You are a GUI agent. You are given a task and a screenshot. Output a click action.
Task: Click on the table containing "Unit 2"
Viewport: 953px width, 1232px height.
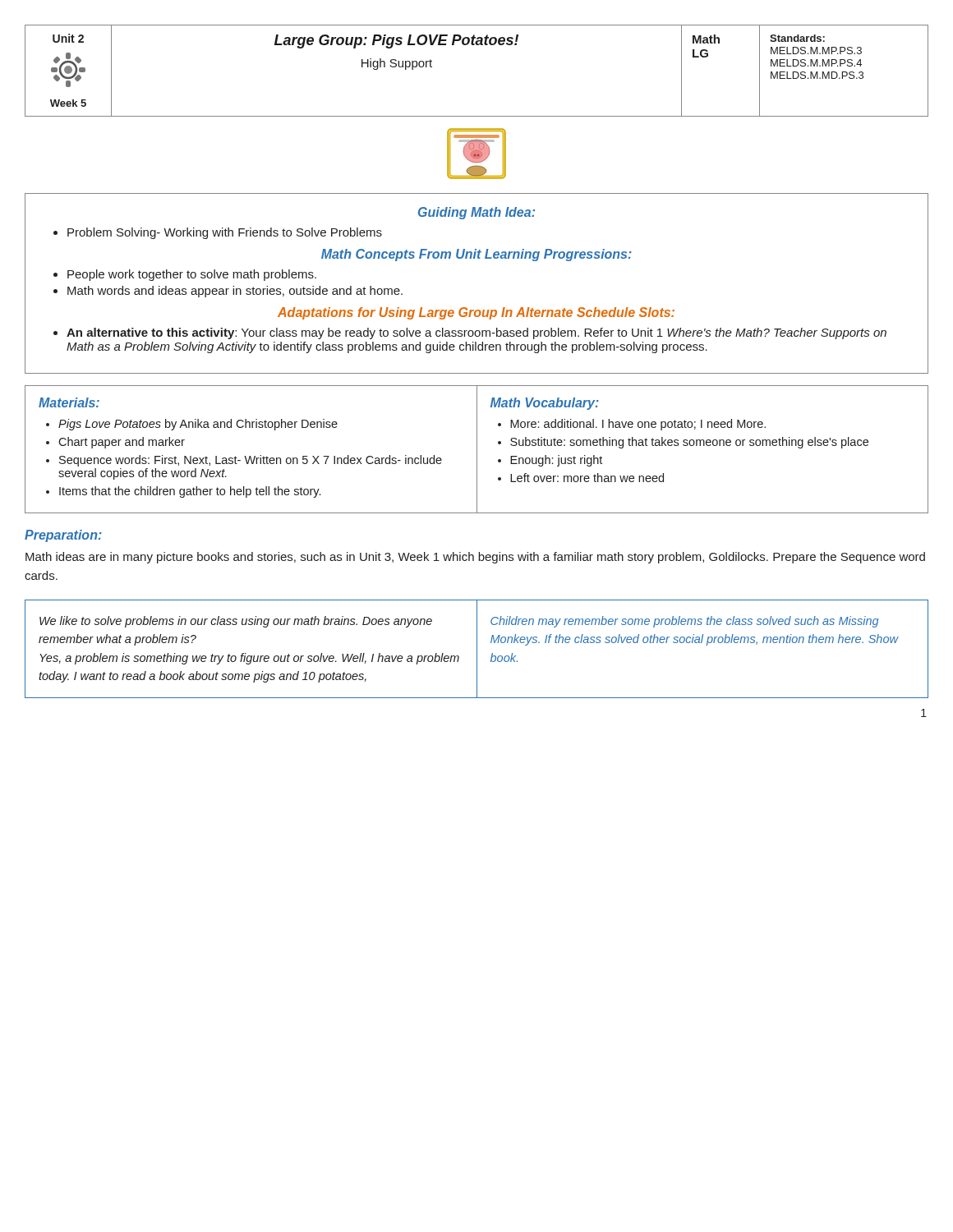click(476, 71)
